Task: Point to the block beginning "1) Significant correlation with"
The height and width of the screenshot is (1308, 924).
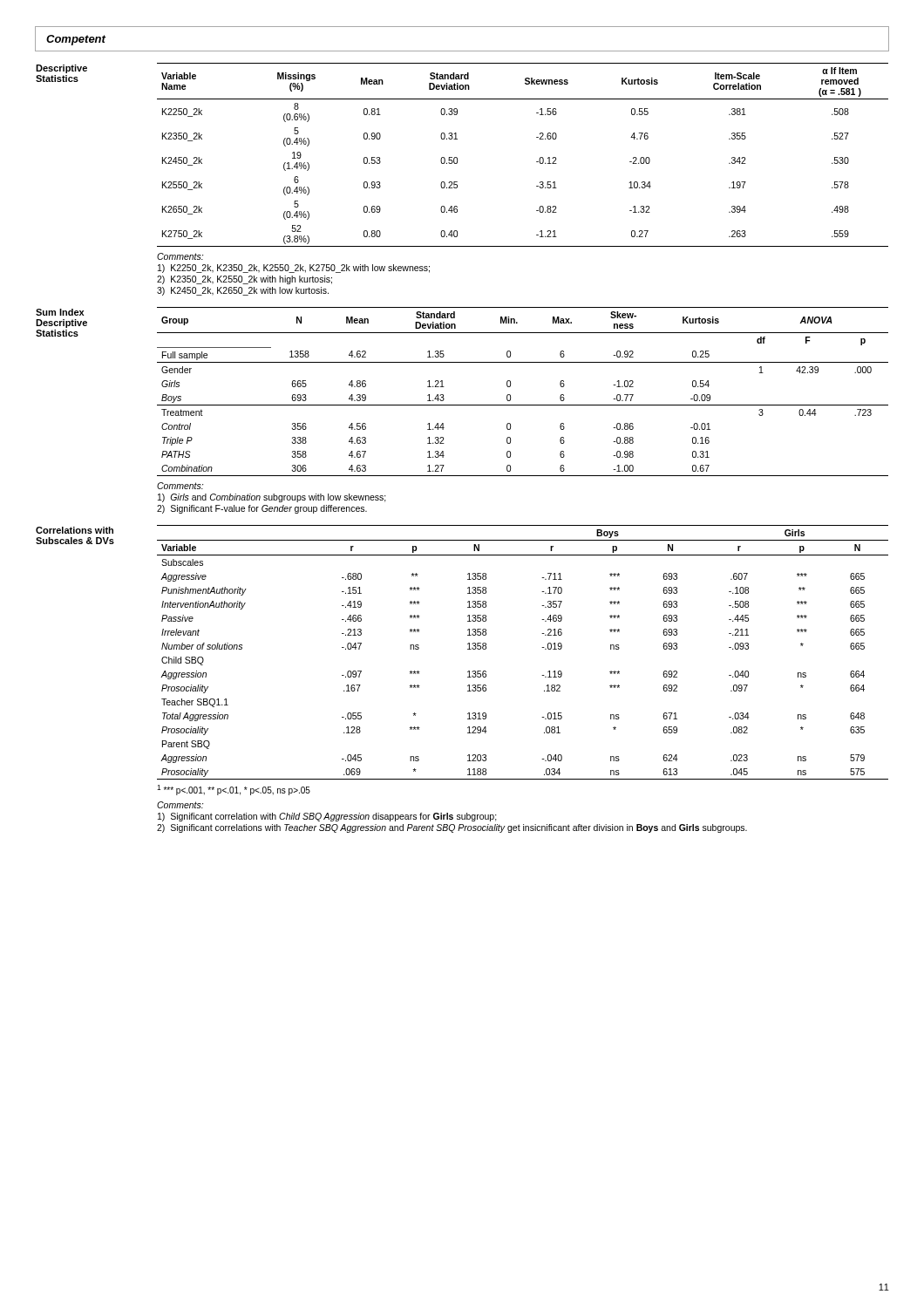Action: click(x=327, y=816)
